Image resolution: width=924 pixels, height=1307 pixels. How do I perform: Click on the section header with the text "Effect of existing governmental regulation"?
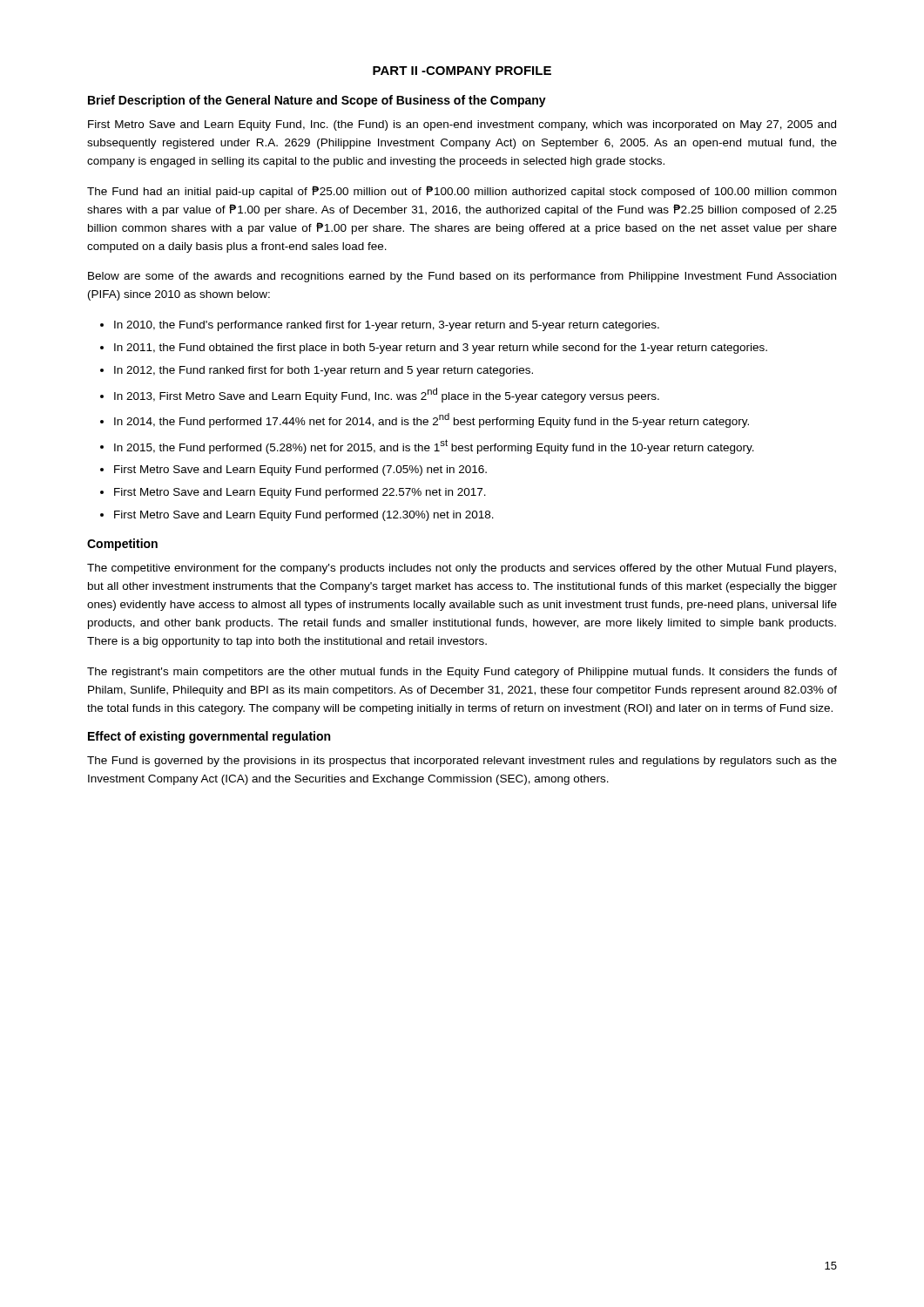209,737
